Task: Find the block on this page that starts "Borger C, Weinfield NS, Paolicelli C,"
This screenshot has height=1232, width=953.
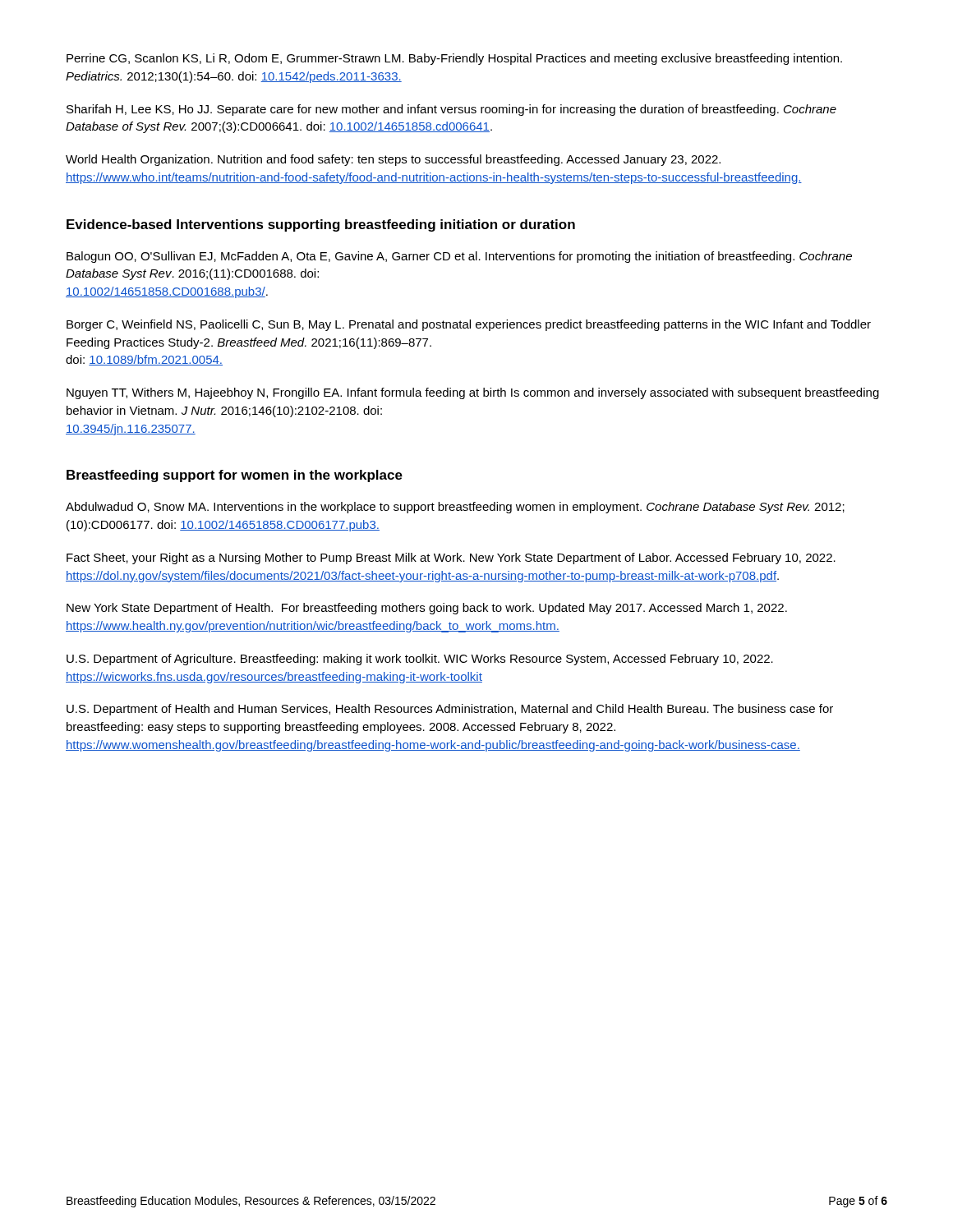Action: click(x=469, y=325)
